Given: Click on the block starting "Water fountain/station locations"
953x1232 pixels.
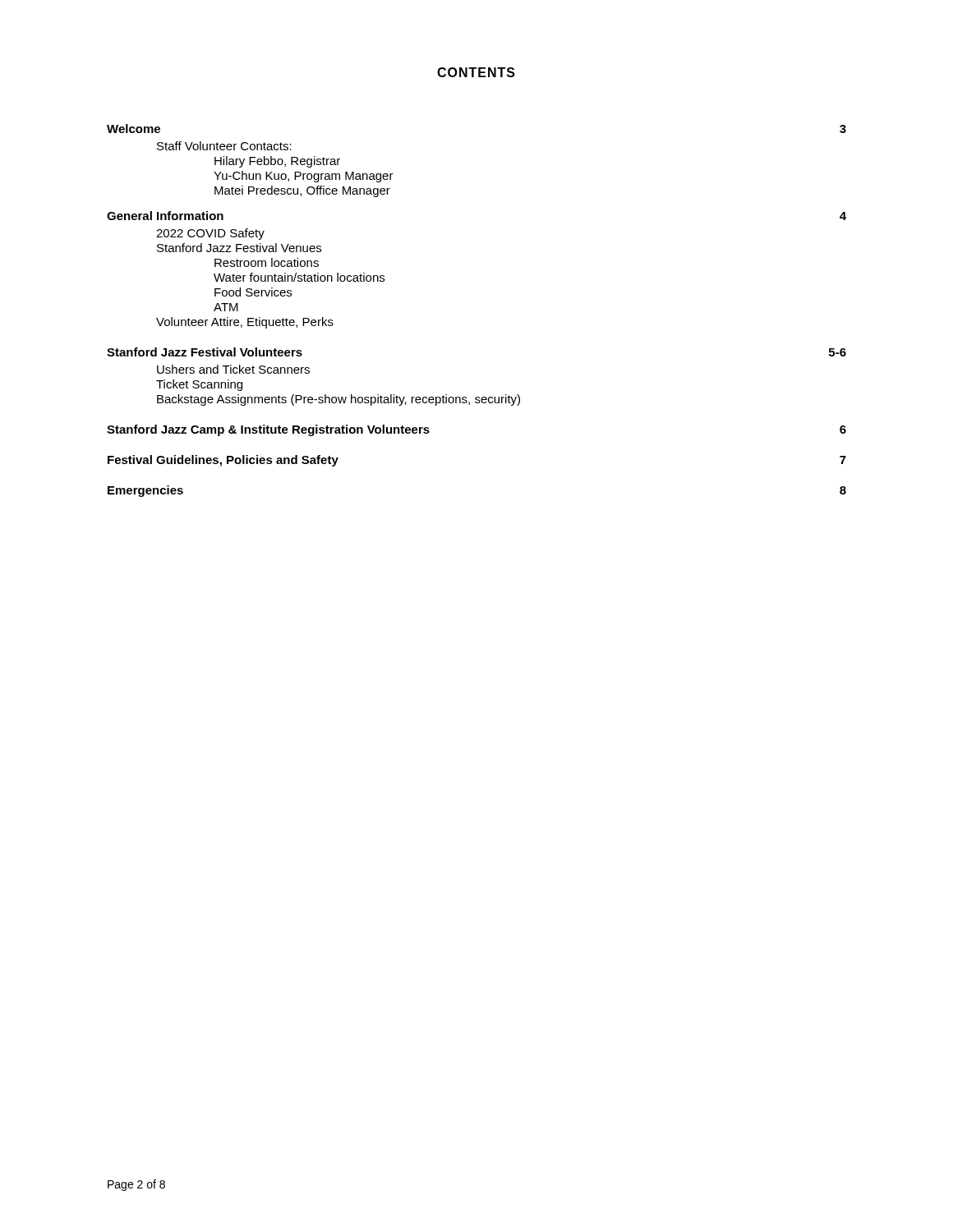Looking at the screenshot, I should [x=299, y=277].
